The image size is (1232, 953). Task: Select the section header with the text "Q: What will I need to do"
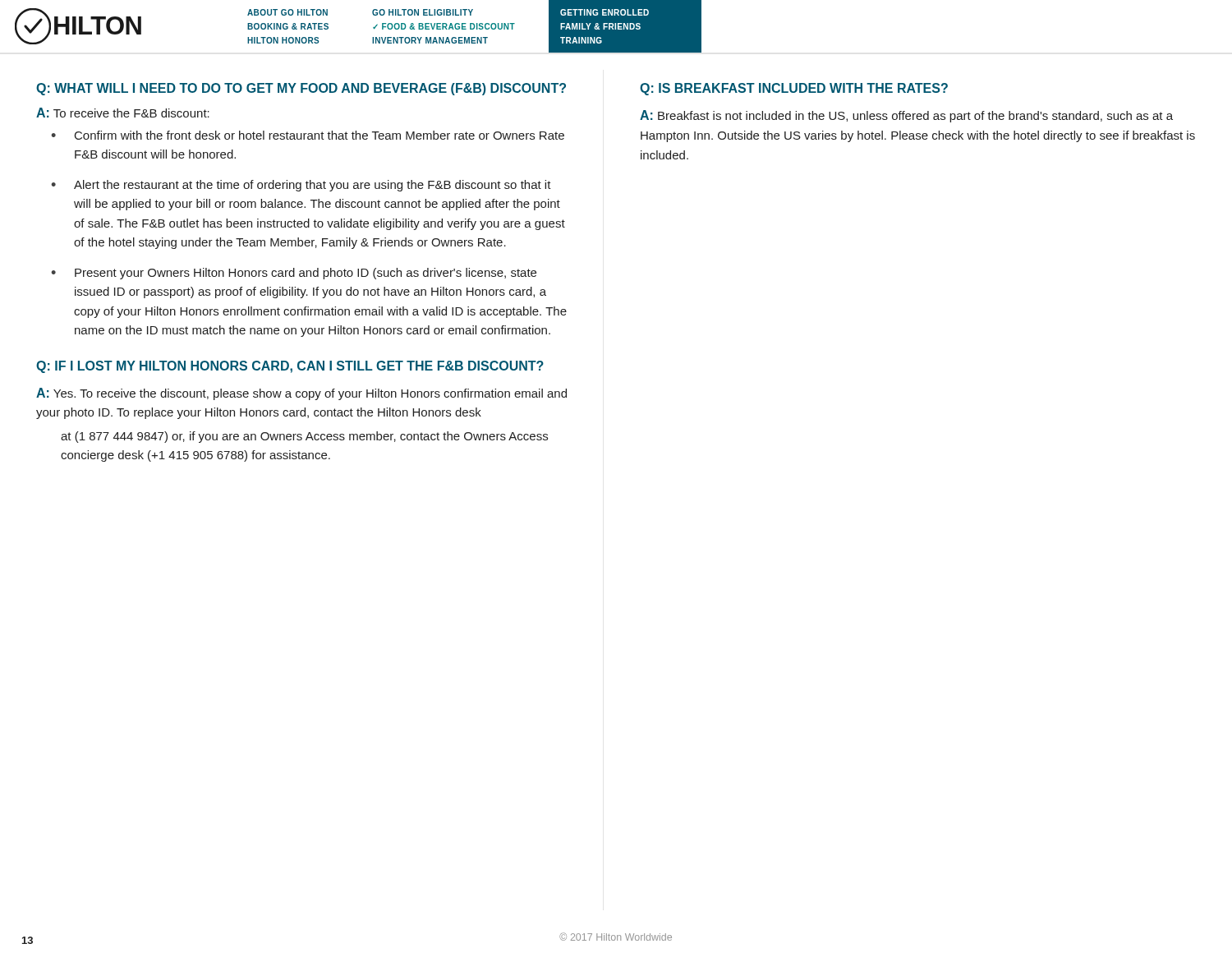301,88
